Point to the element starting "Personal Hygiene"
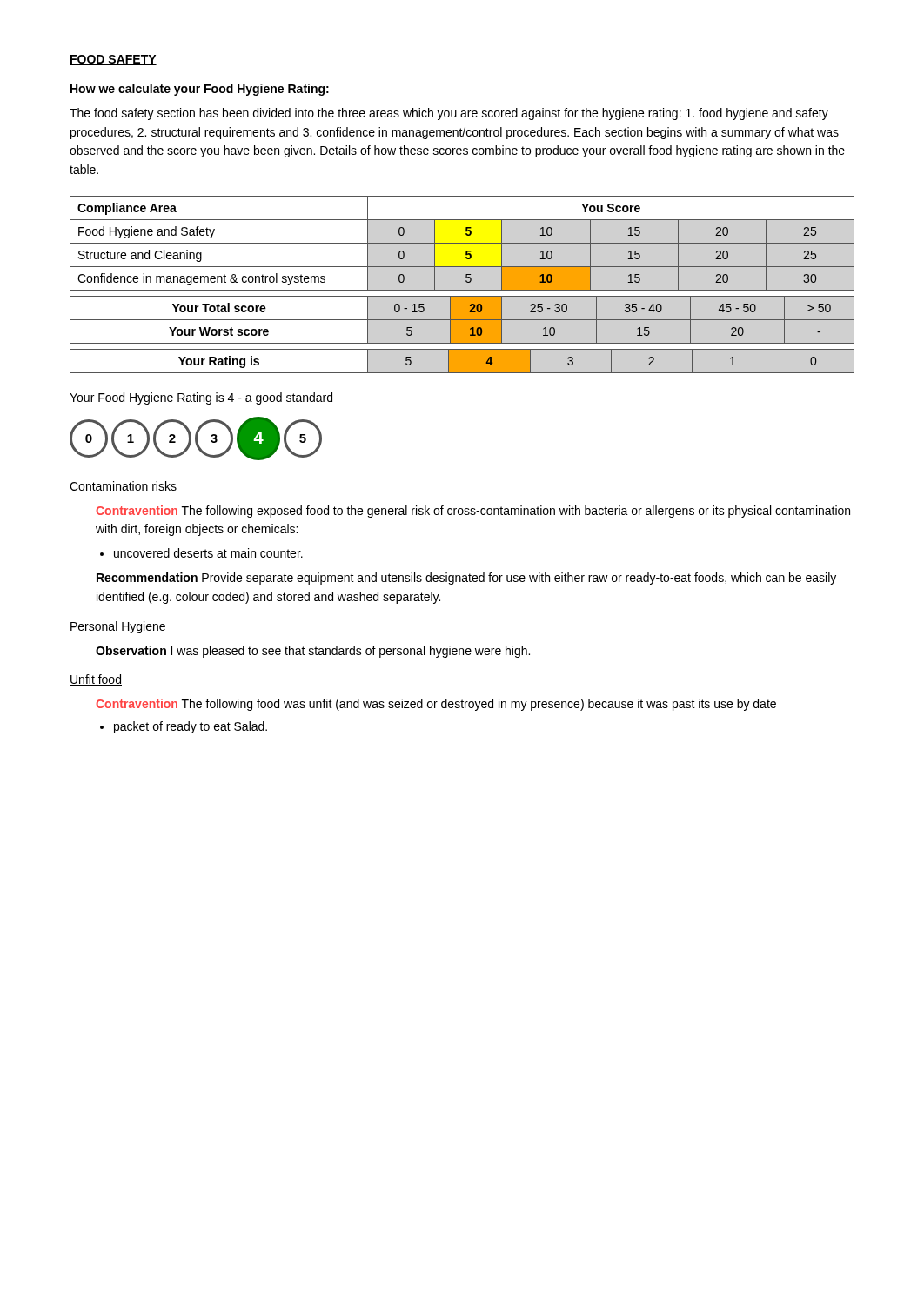The image size is (924, 1305). (118, 626)
